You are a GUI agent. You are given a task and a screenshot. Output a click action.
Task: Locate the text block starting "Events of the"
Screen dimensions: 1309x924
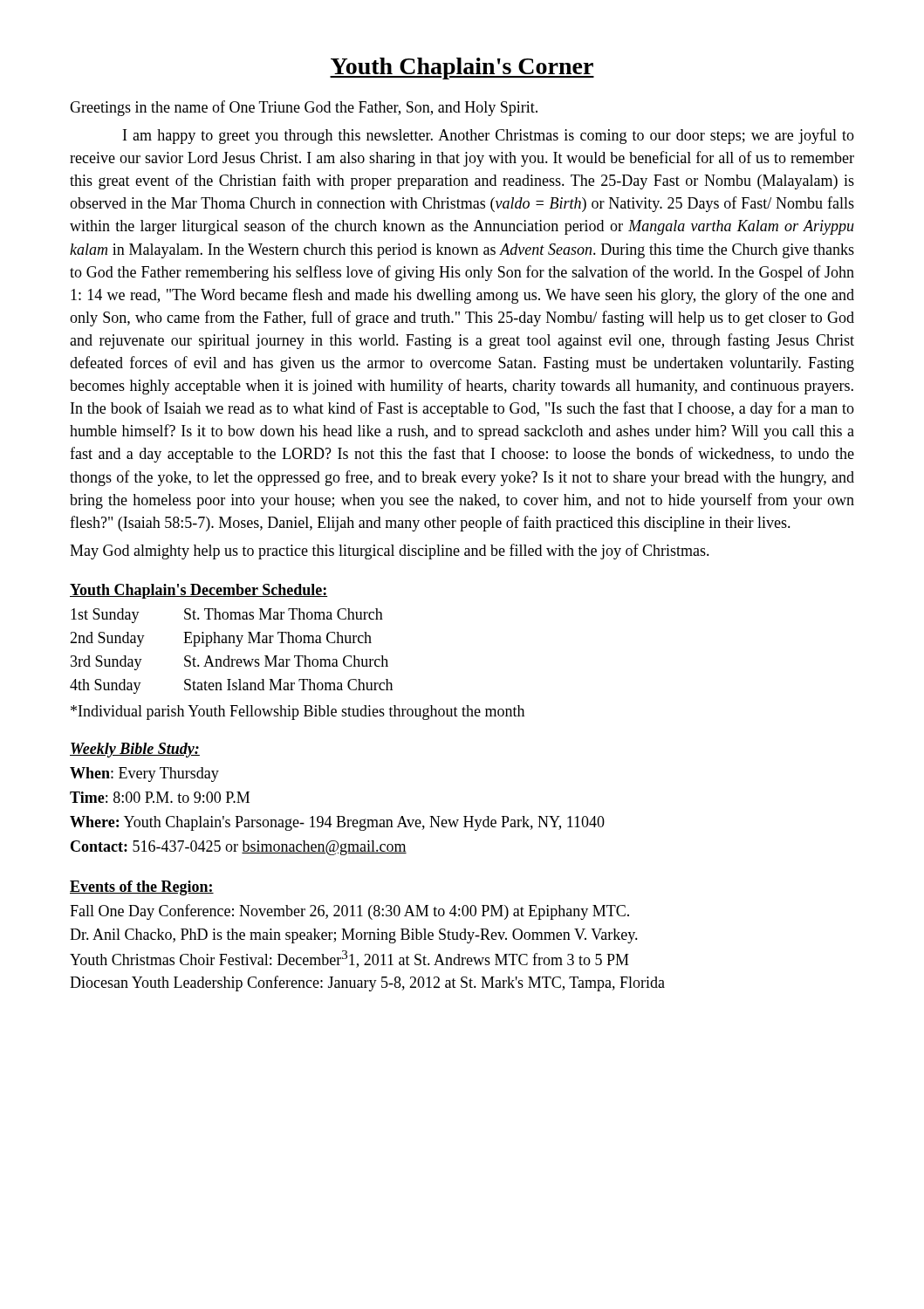pos(142,887)
